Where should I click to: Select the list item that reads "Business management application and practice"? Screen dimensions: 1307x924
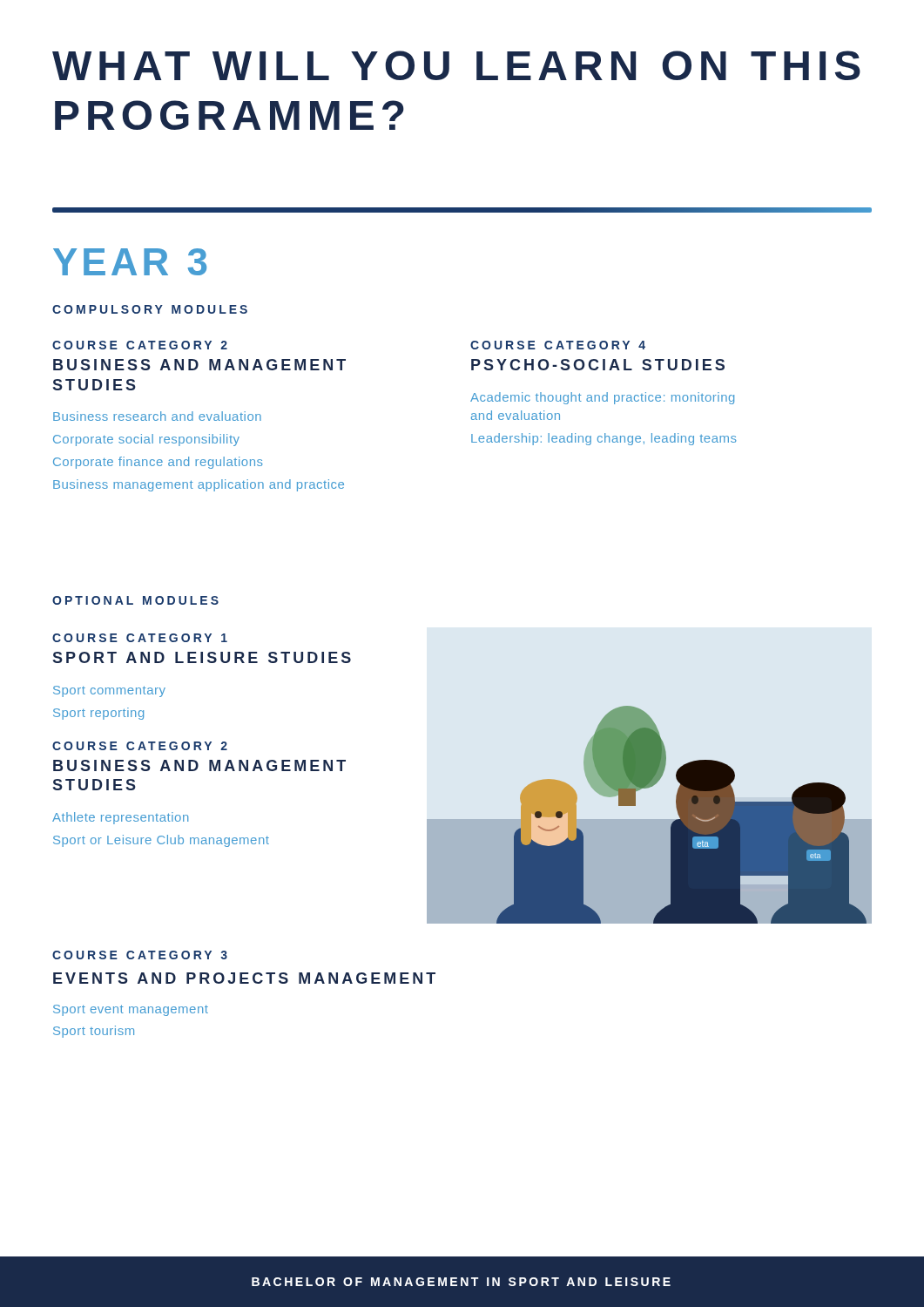[244, 484]
